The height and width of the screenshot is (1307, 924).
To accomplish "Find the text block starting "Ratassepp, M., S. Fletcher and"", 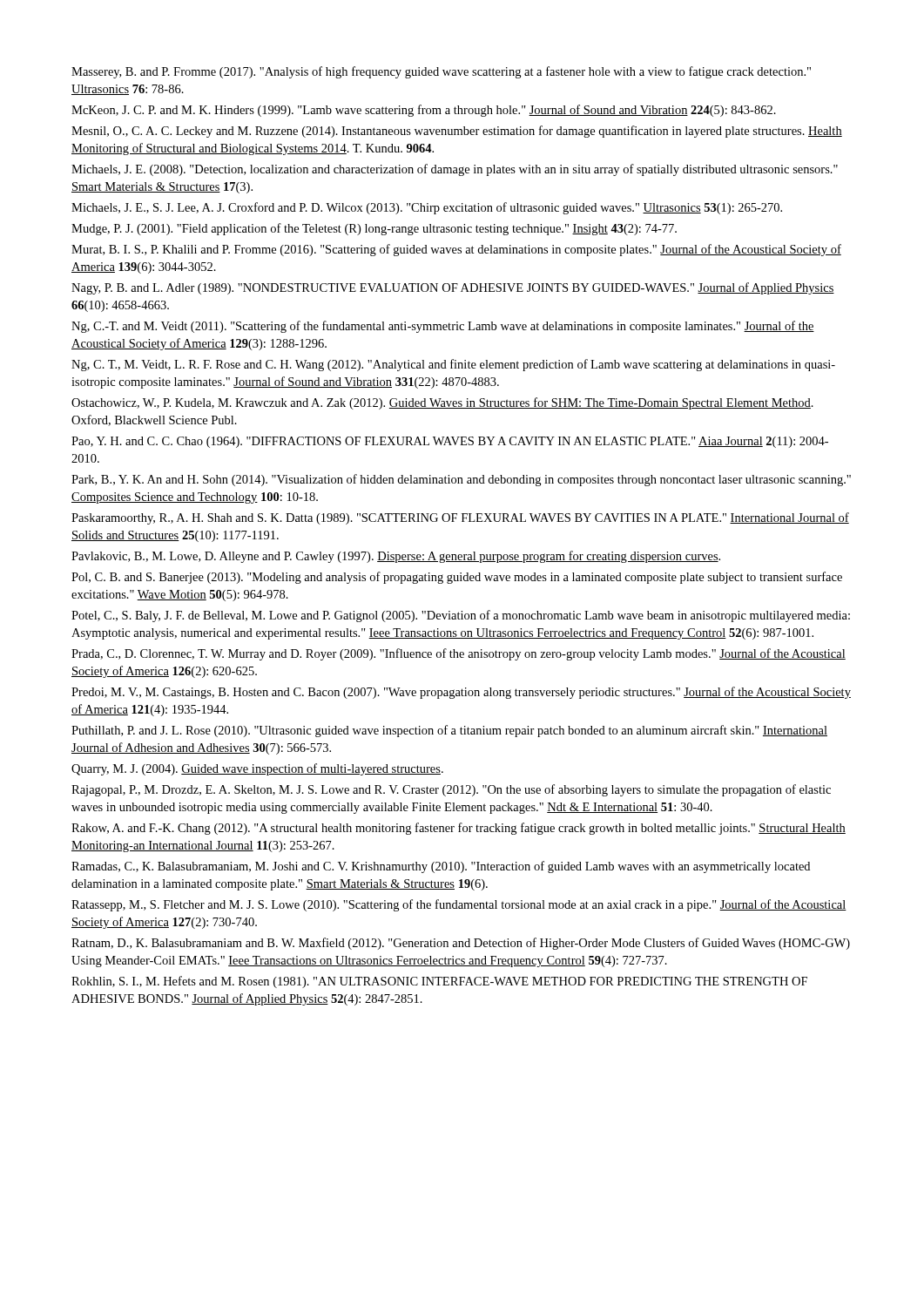I will tap(462, 913).
